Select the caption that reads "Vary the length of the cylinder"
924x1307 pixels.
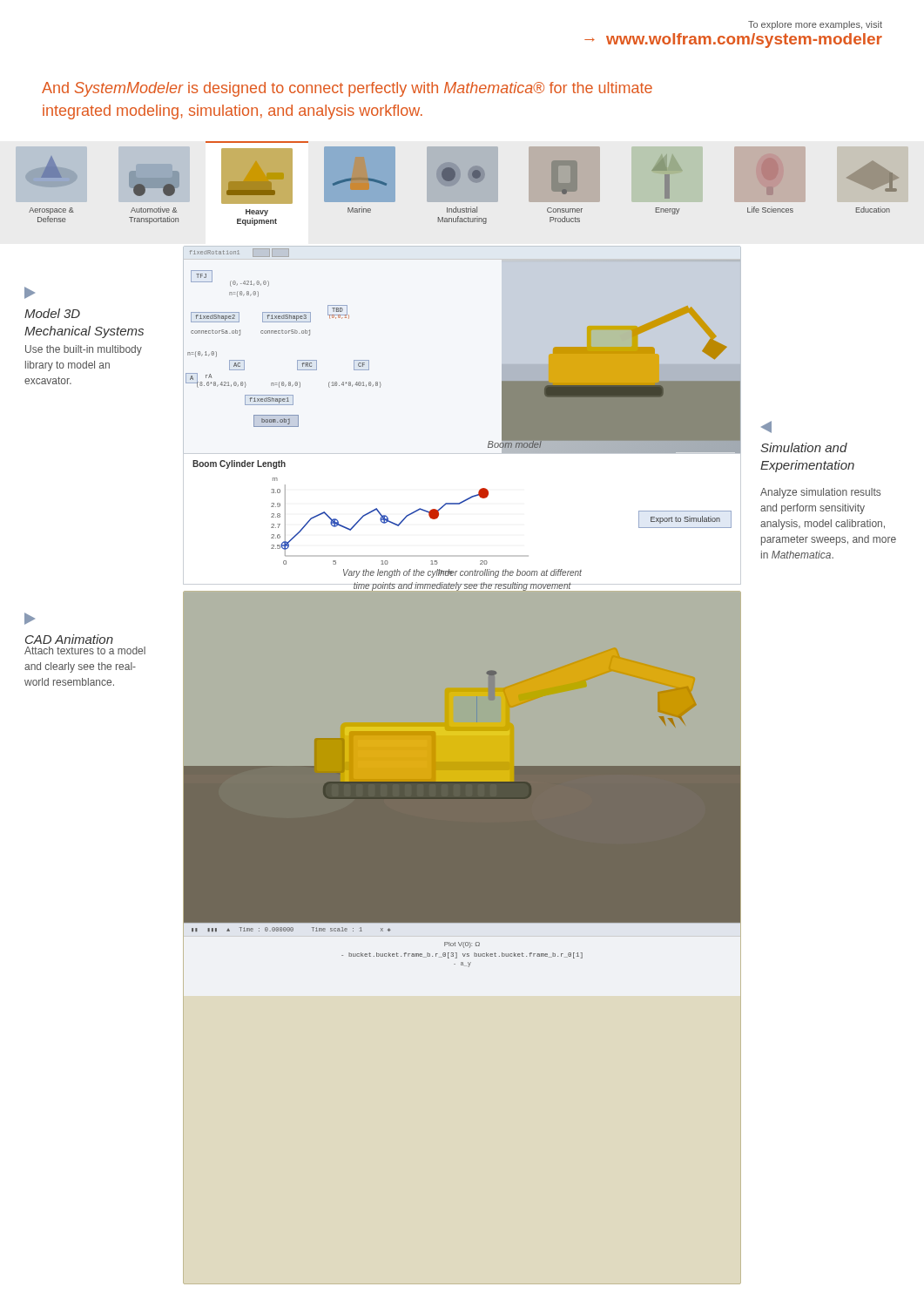click(x=462, y=579)
